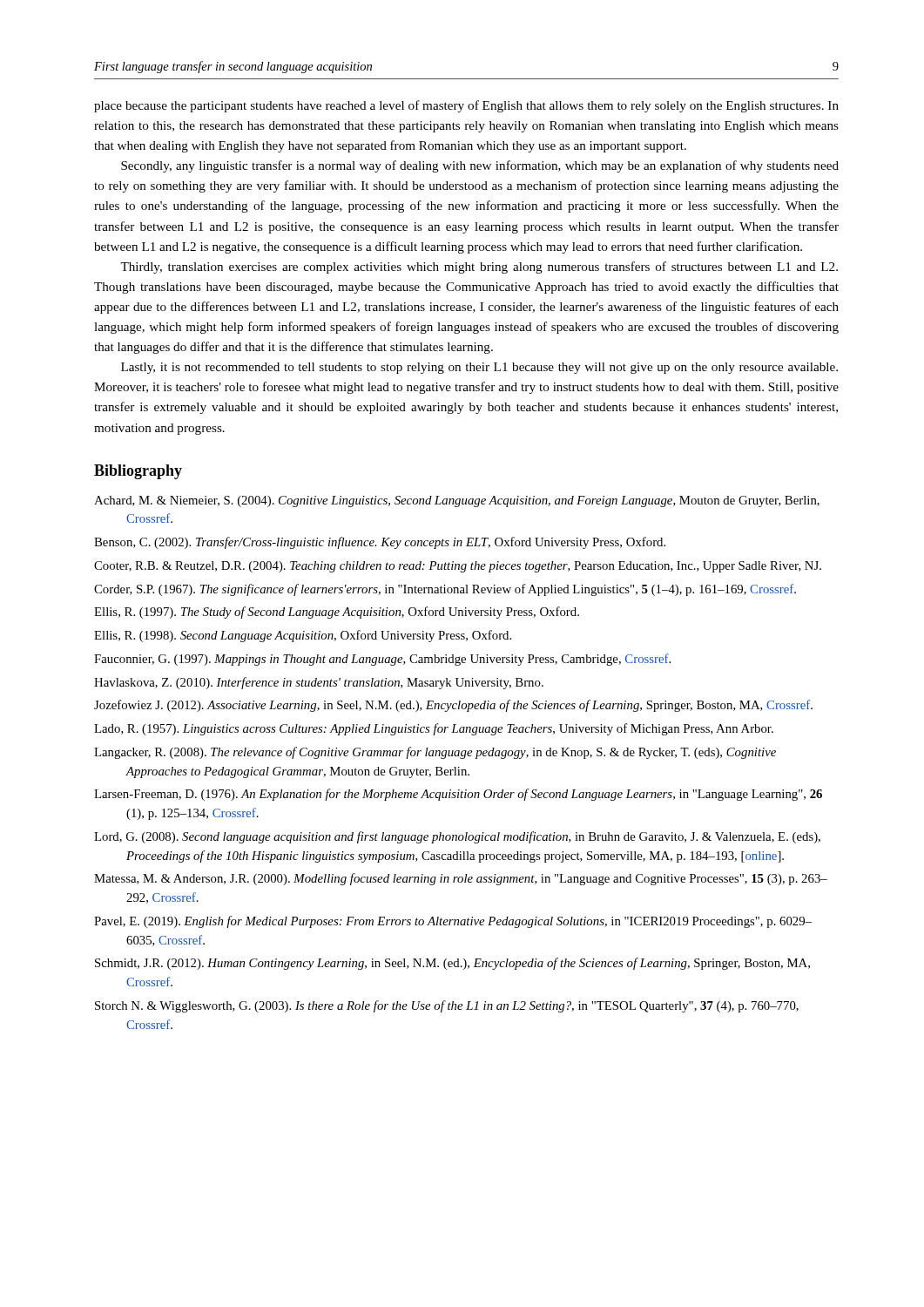924x1307 pixels.
Task: Find the block starting "Corder, S.P. (1967). The"
Action: coord(445,589)
